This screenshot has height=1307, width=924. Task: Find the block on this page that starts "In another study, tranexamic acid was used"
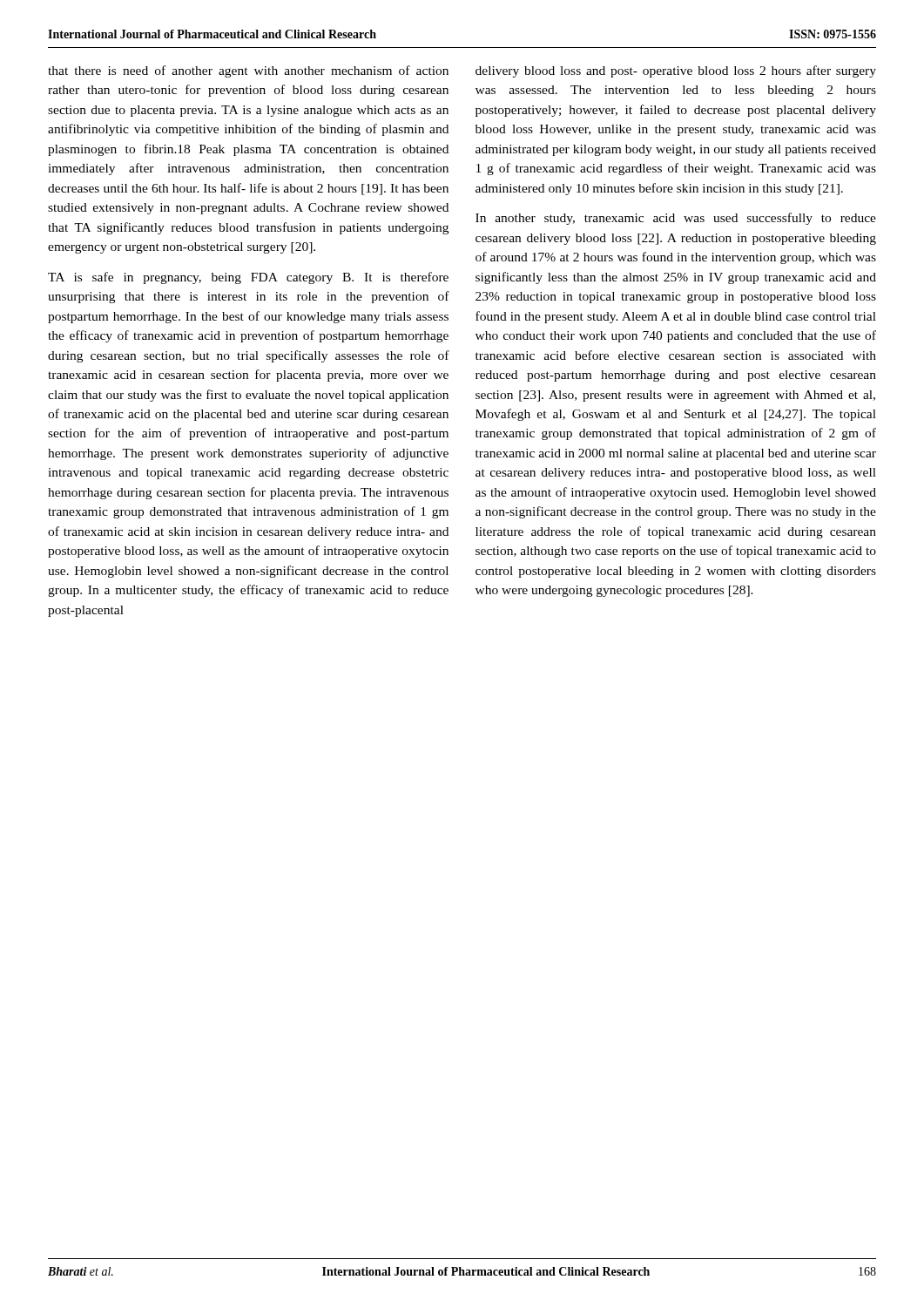point(676,404)
